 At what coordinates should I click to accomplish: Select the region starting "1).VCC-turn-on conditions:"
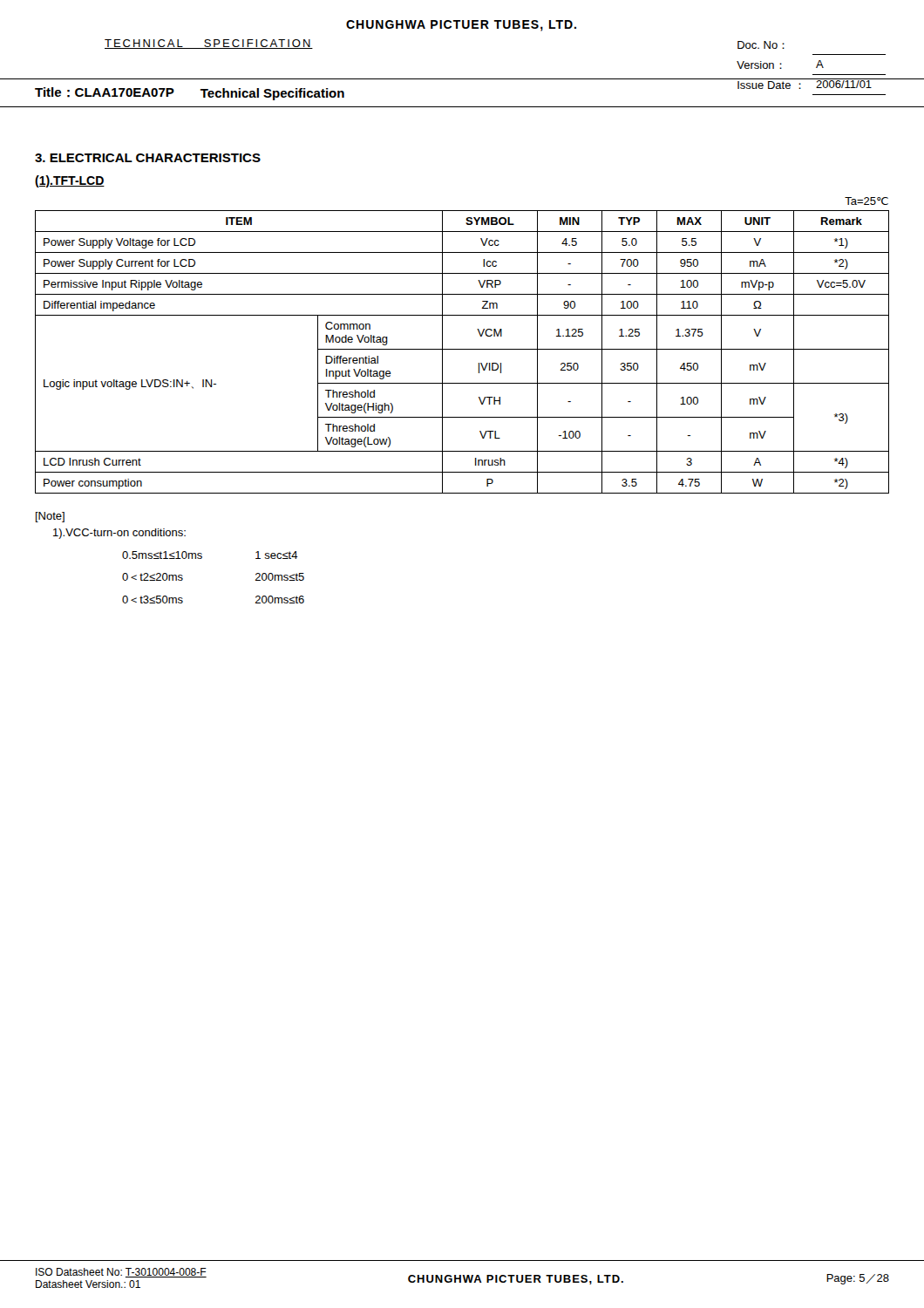pyautogui.click(x=119, y=532)
